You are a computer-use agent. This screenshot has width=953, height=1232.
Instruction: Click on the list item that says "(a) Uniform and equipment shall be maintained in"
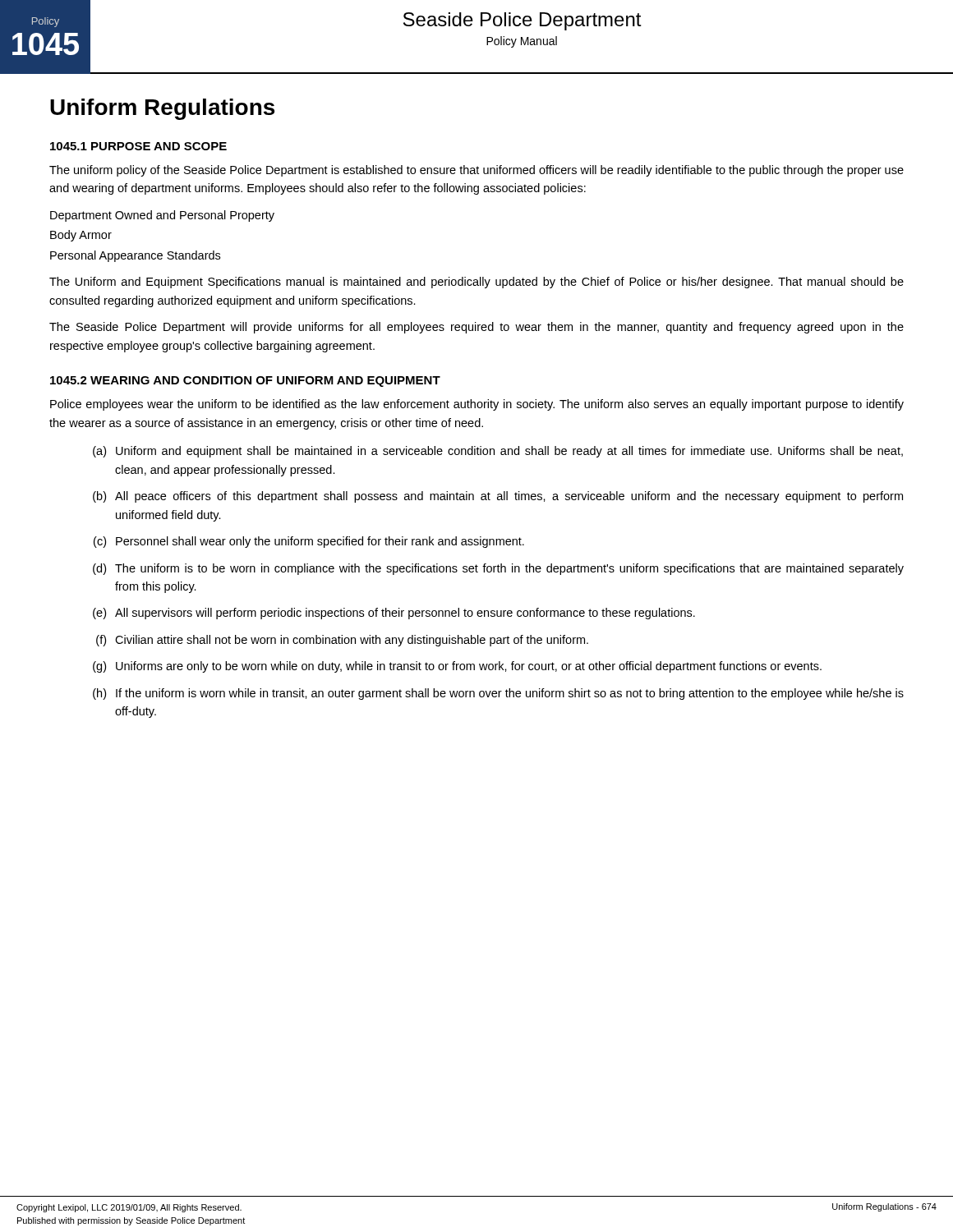[x=476, y=460]
